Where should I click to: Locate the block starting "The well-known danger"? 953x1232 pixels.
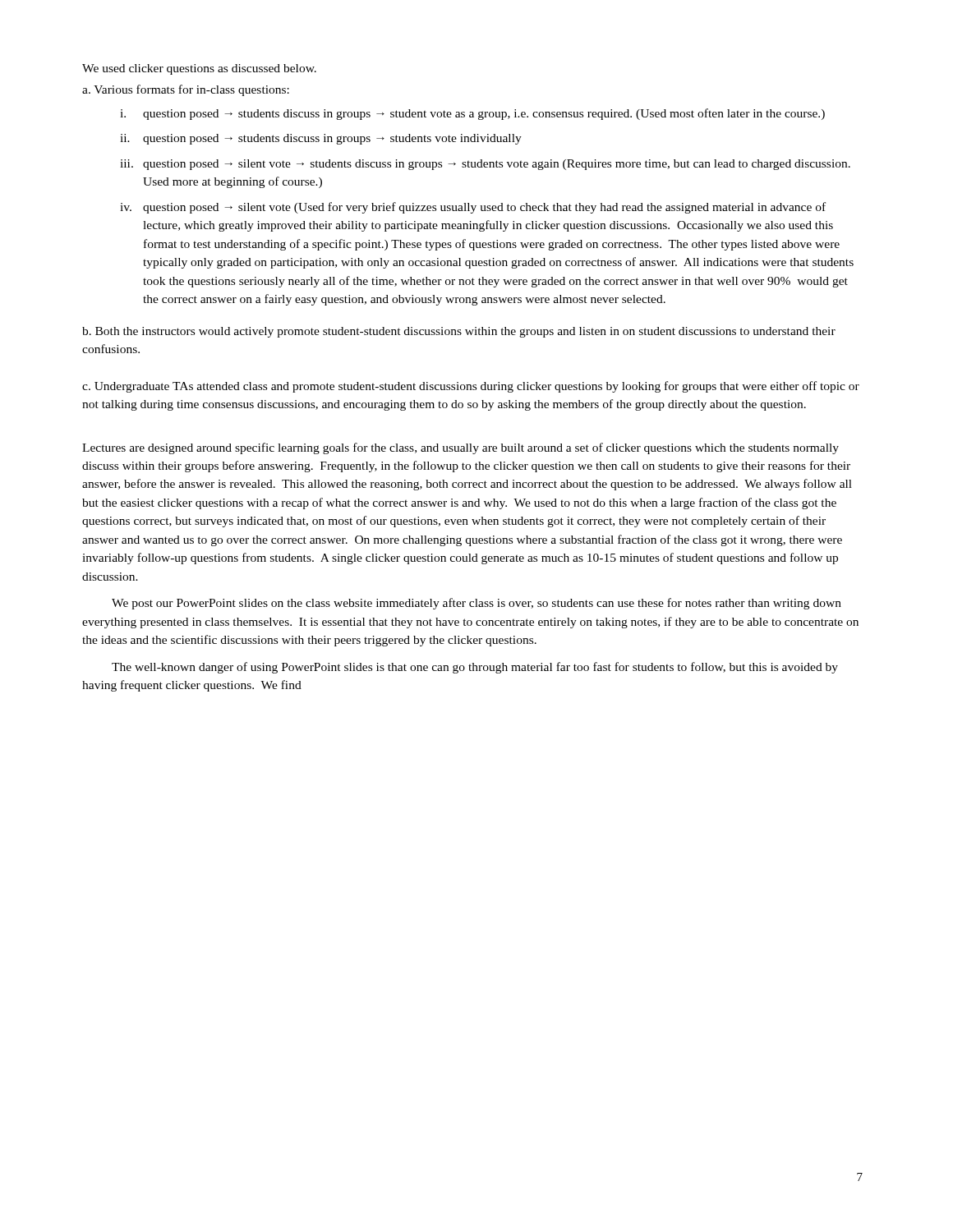point(460,675)
